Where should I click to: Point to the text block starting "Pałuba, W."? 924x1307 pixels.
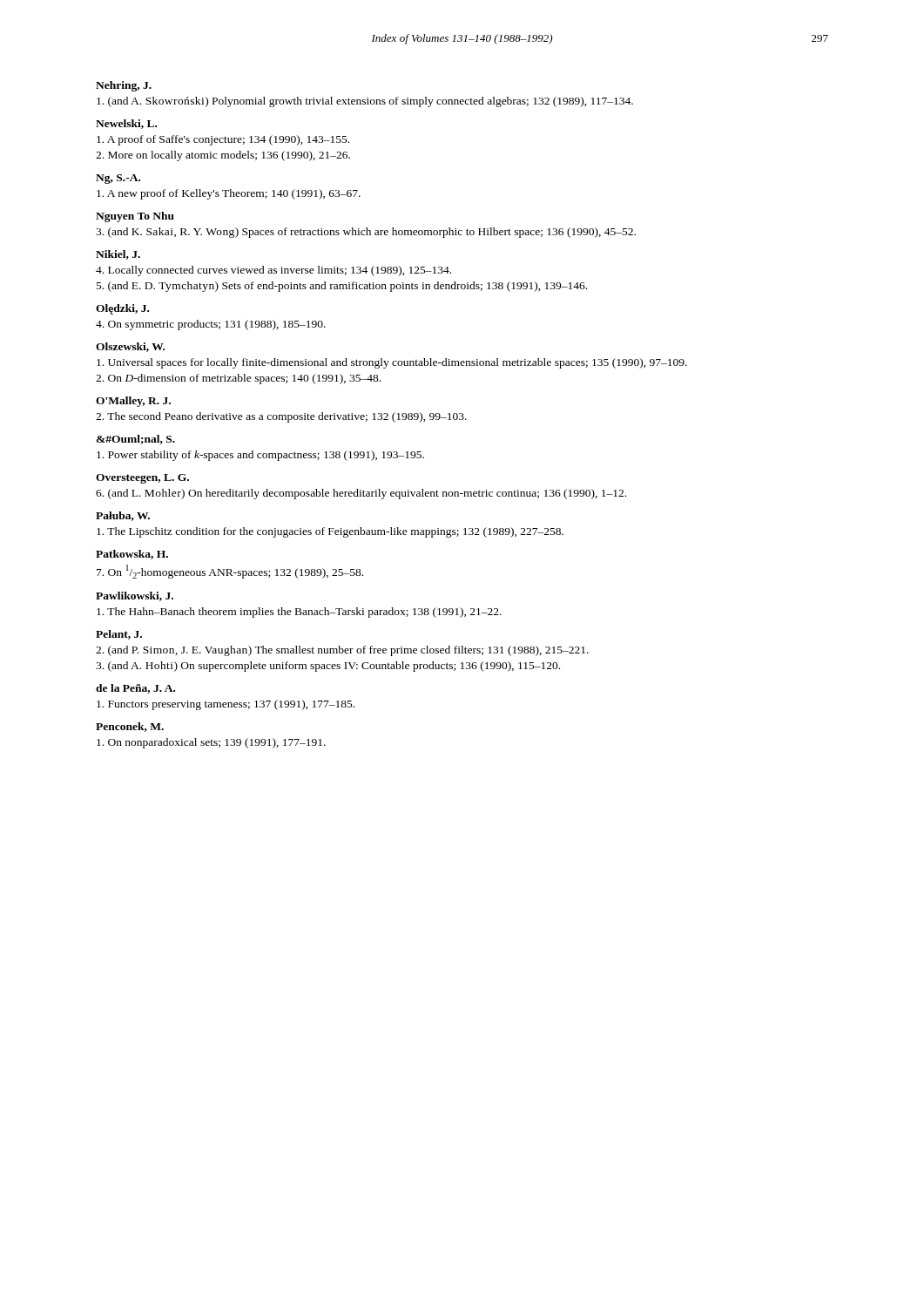point(123,515)
